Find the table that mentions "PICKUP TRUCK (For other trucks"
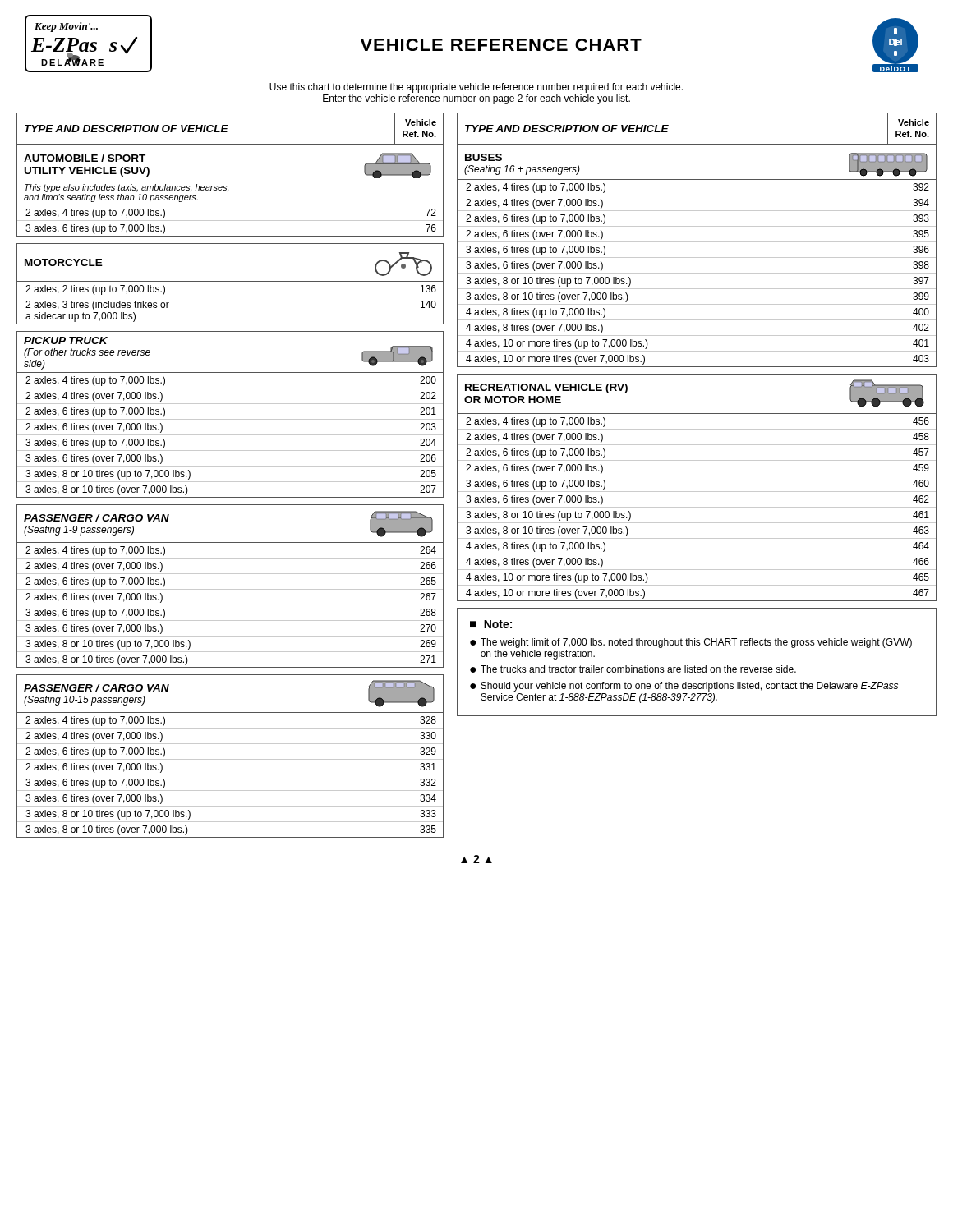 (230, 414)
